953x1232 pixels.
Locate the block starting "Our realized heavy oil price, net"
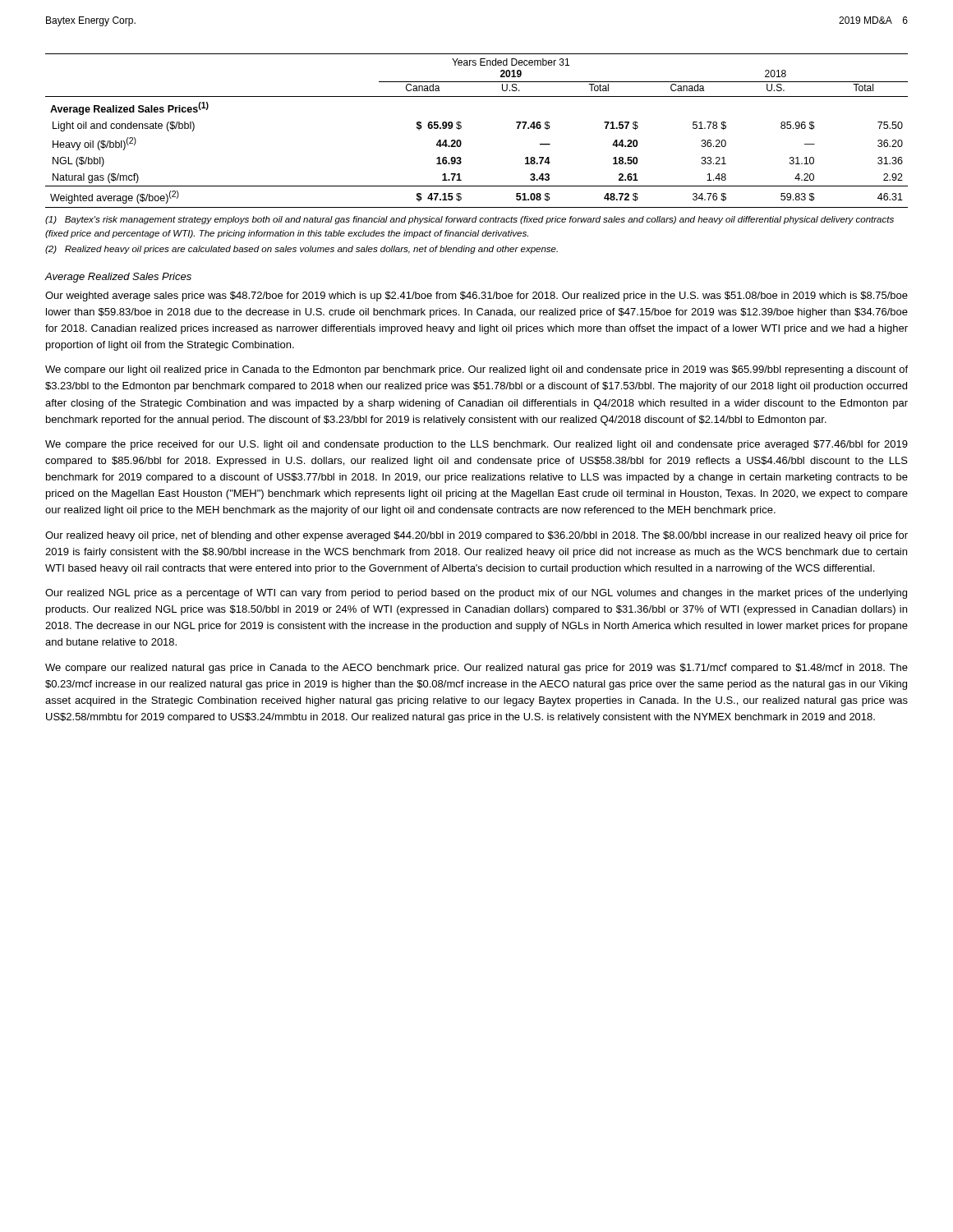(x=476, y=551)
